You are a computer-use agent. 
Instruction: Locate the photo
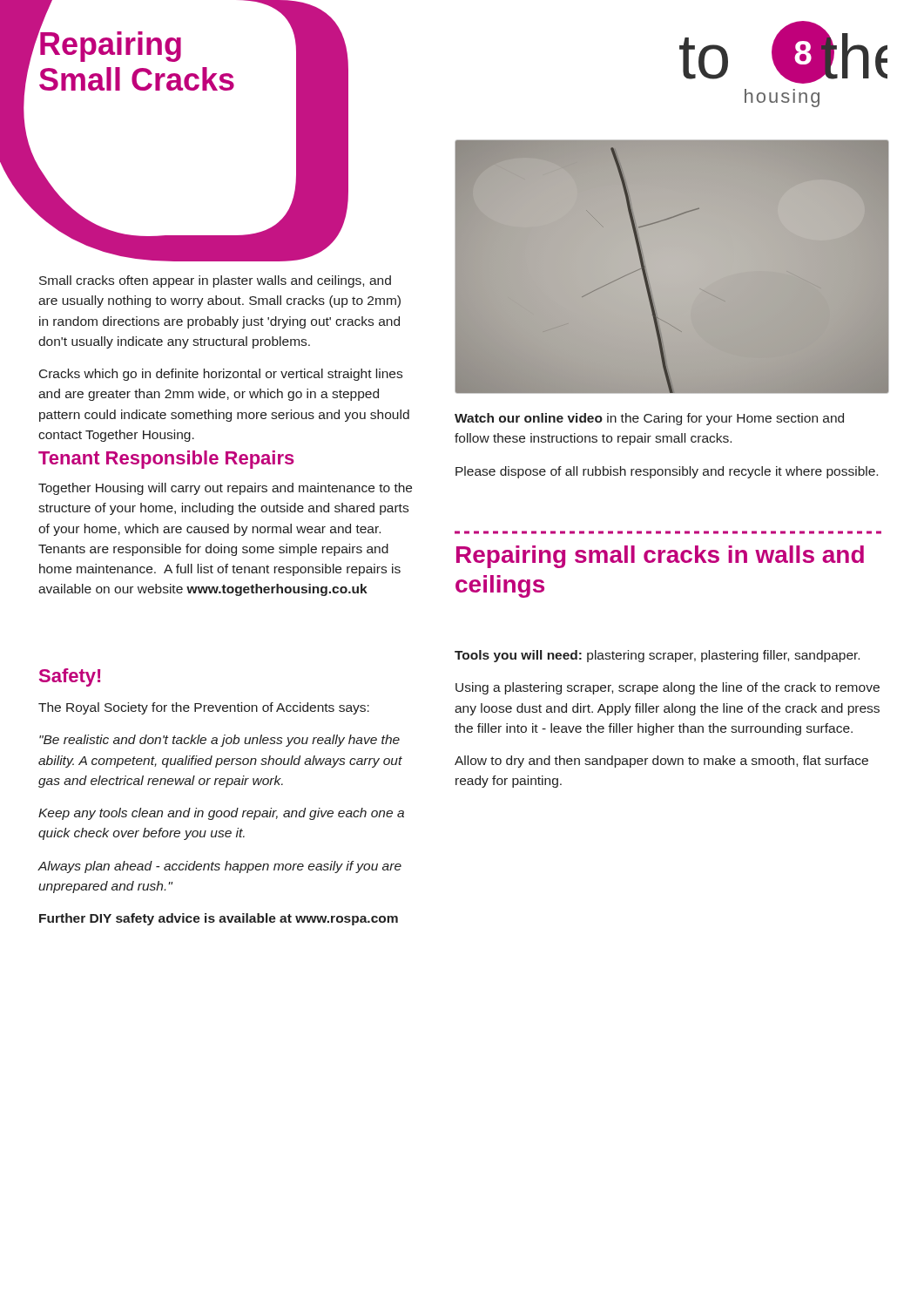(x=672, y=267)
